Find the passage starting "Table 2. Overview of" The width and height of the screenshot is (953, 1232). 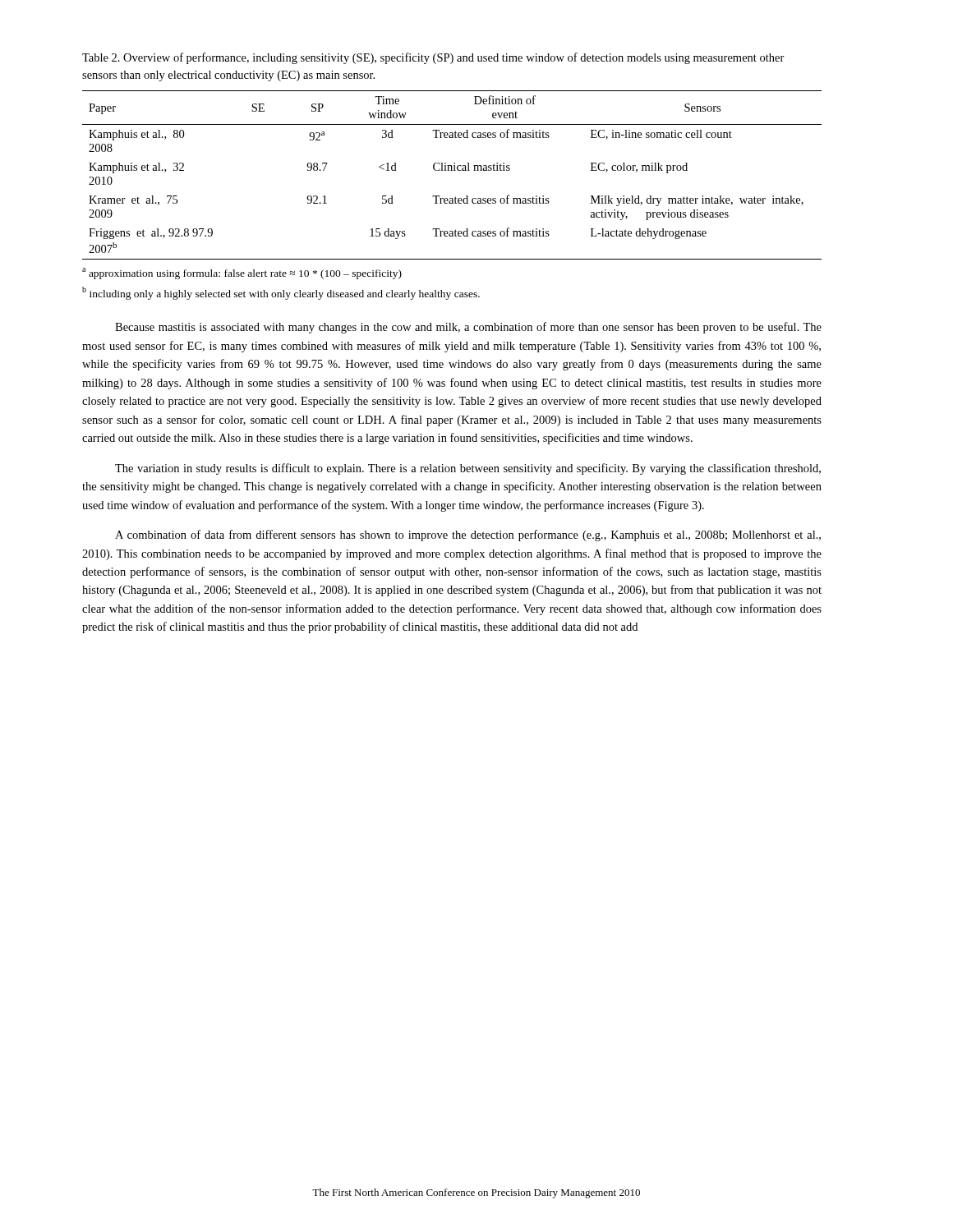pyautogui.click(x=433, y=66)
